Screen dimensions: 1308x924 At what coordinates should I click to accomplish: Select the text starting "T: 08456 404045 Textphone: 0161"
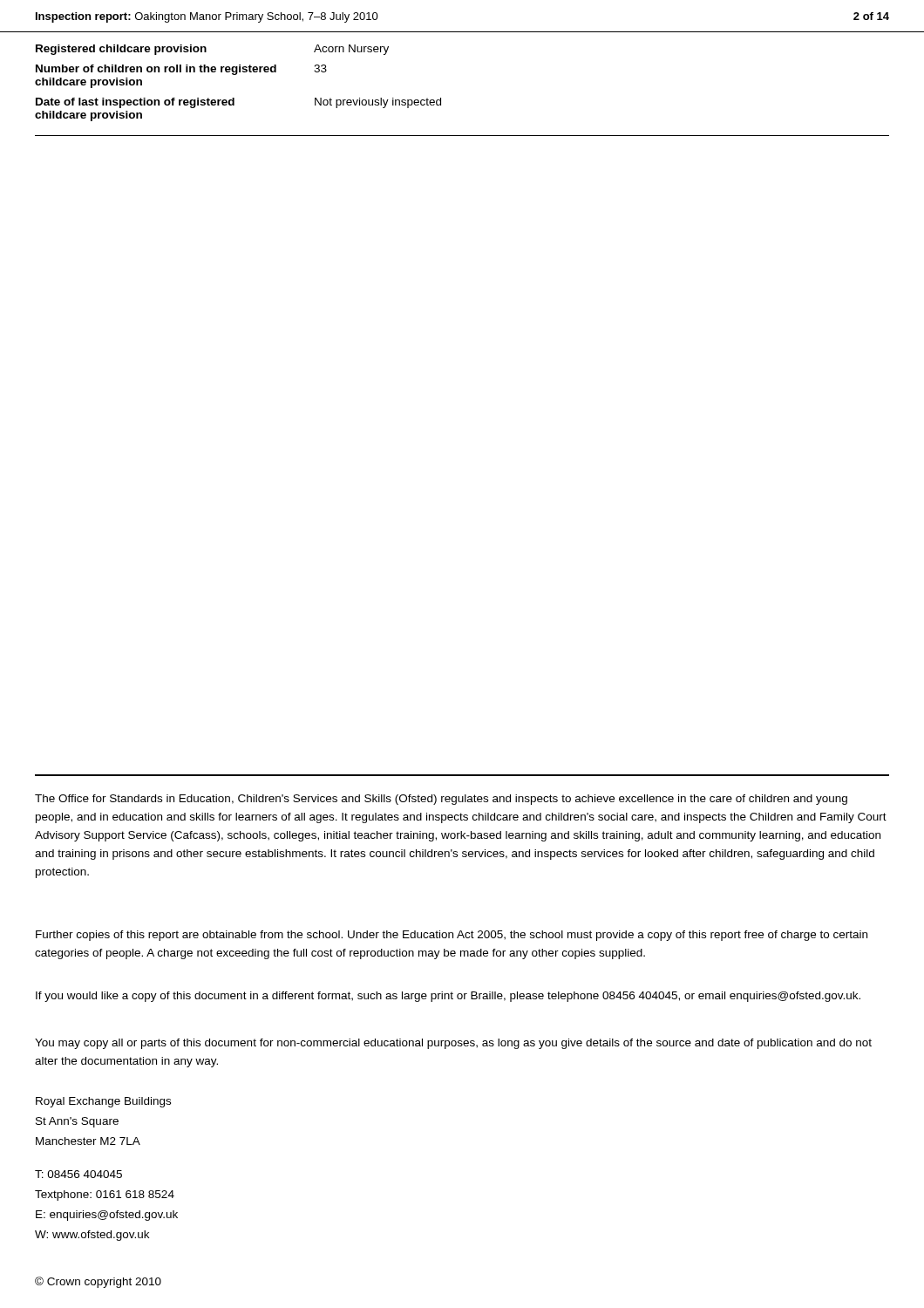tap(106, 1204)
